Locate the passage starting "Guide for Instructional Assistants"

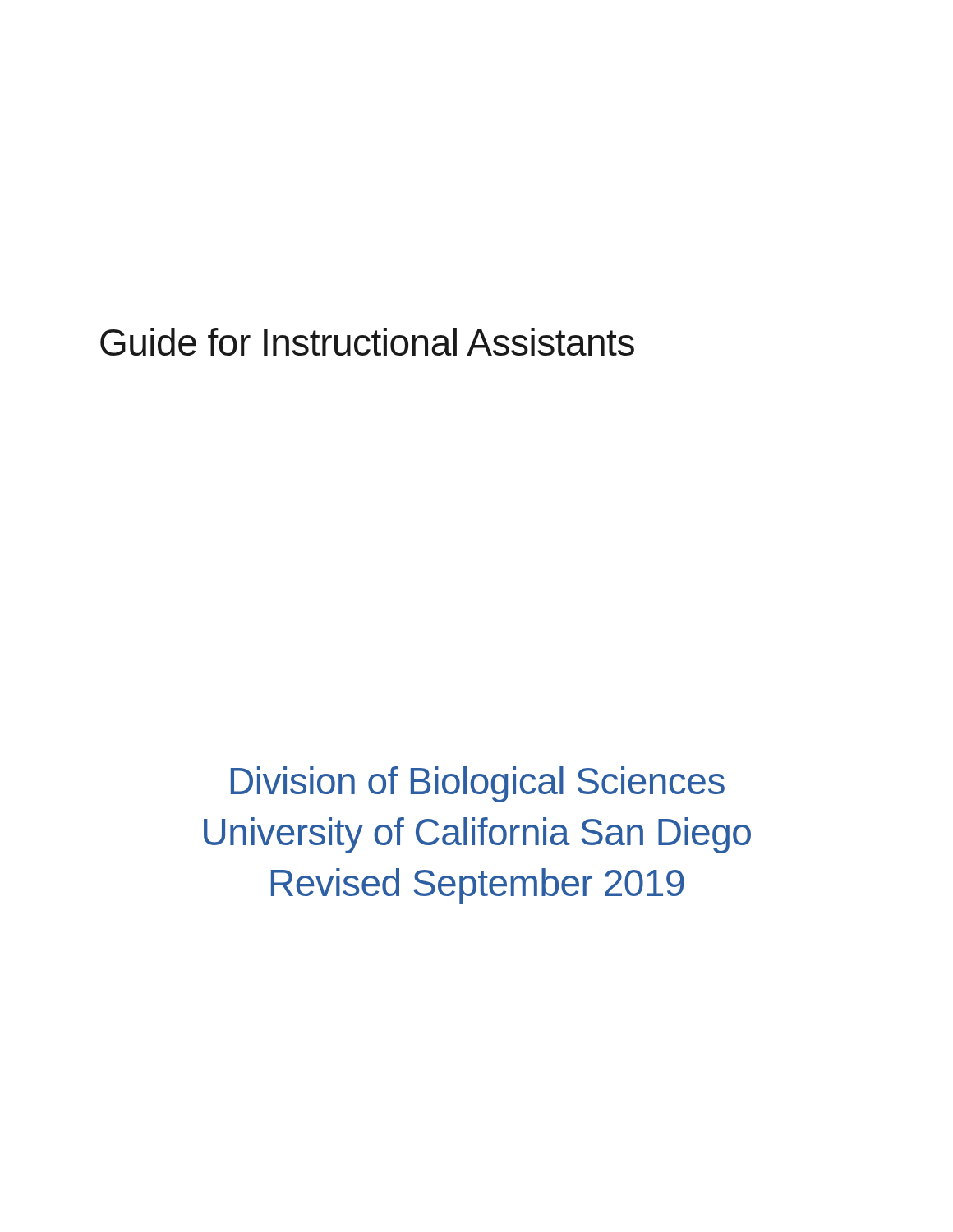point(367,342)
